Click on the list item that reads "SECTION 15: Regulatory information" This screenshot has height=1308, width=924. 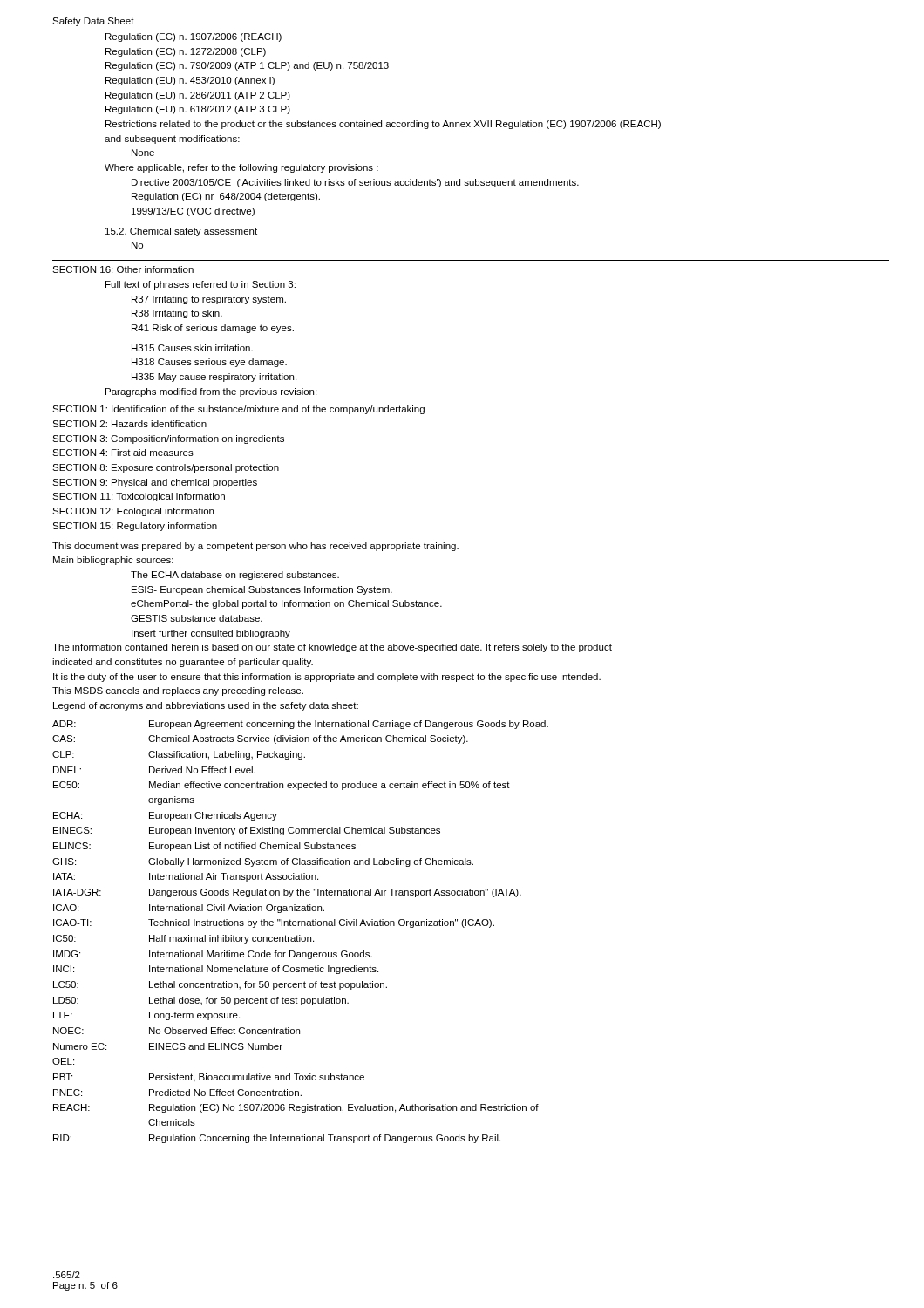tap(135, 526)
